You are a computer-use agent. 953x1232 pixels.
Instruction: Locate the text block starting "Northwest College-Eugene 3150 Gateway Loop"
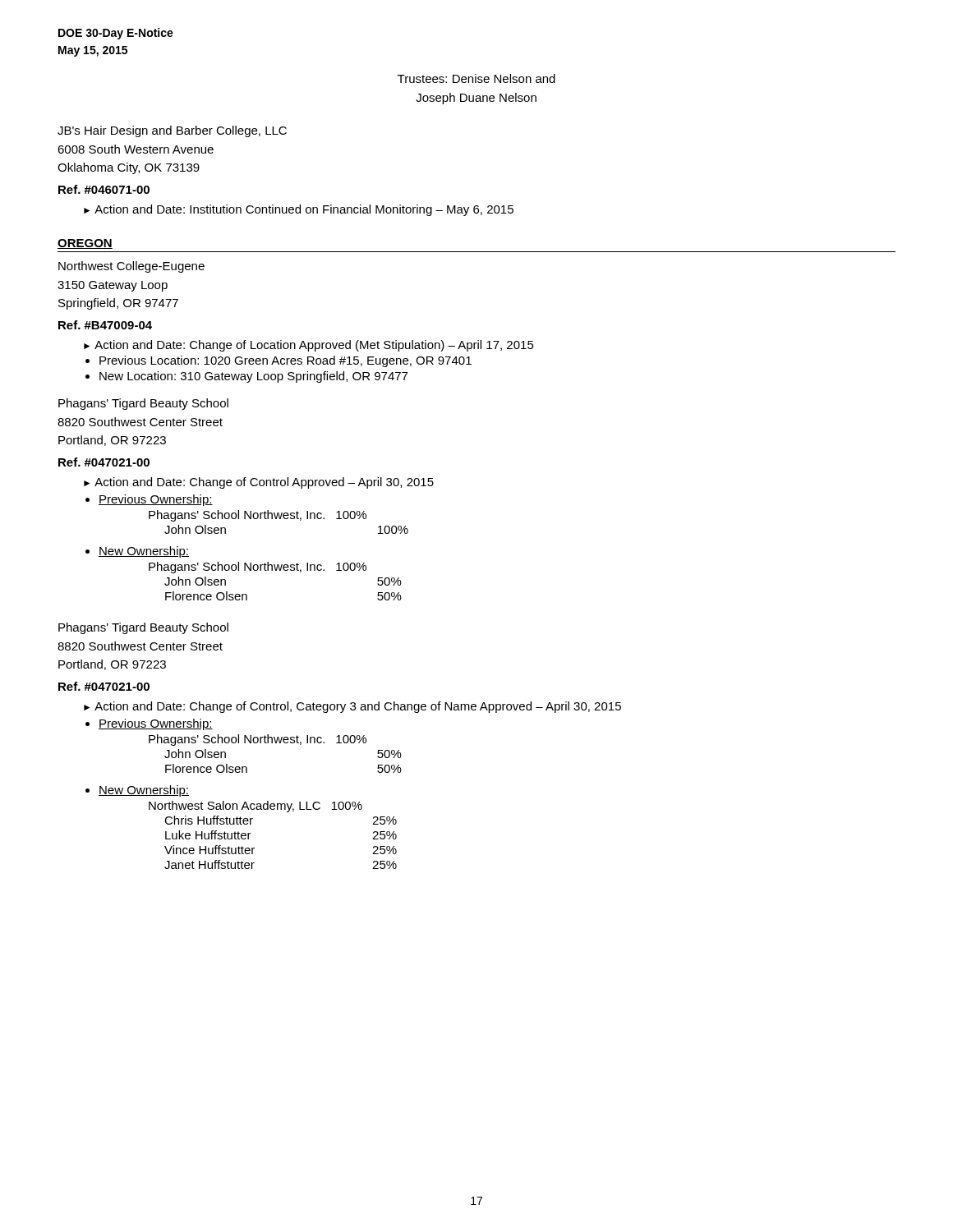click(x=131, y=284)
